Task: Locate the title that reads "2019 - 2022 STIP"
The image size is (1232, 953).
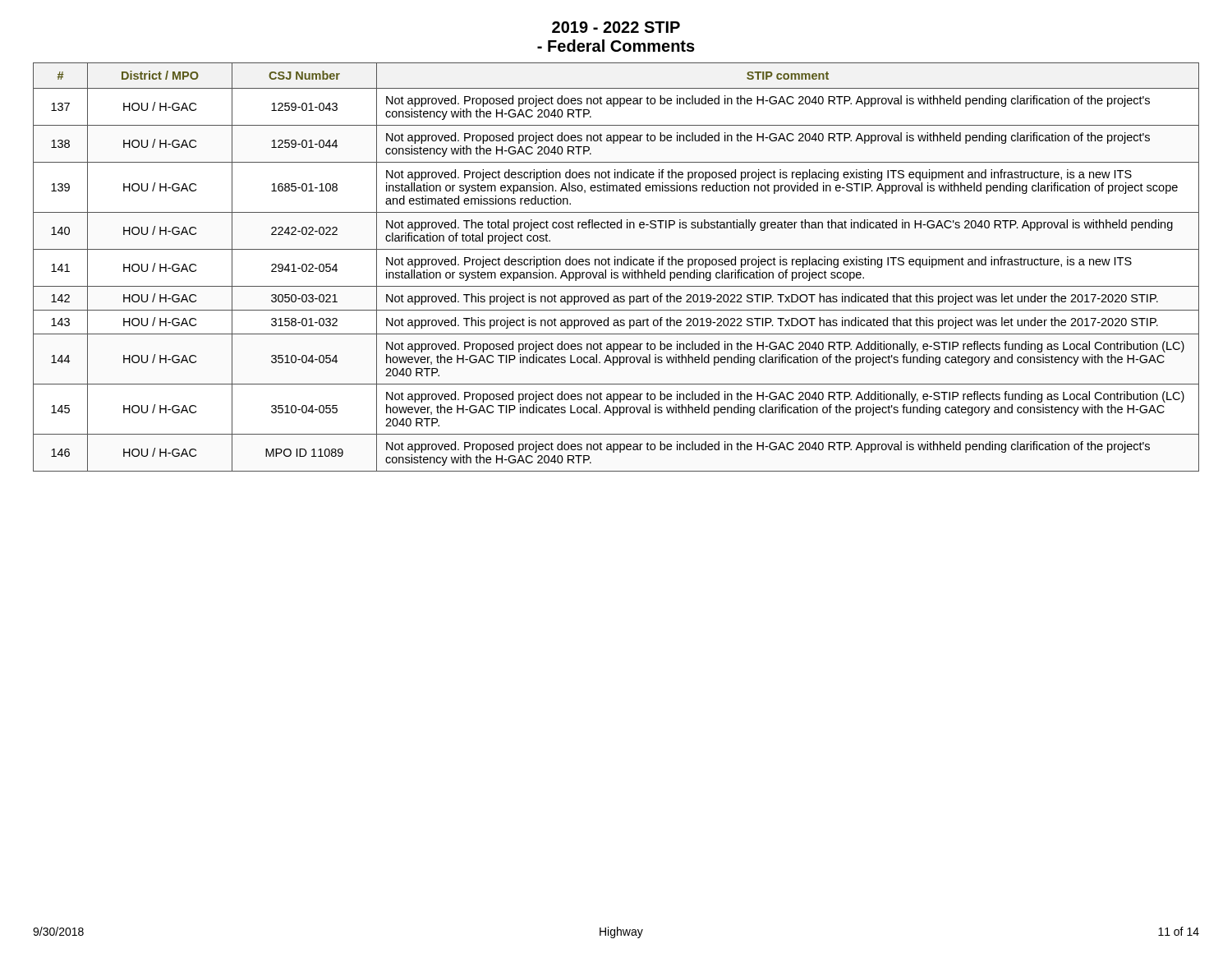Action: click(x=616, y=37)
